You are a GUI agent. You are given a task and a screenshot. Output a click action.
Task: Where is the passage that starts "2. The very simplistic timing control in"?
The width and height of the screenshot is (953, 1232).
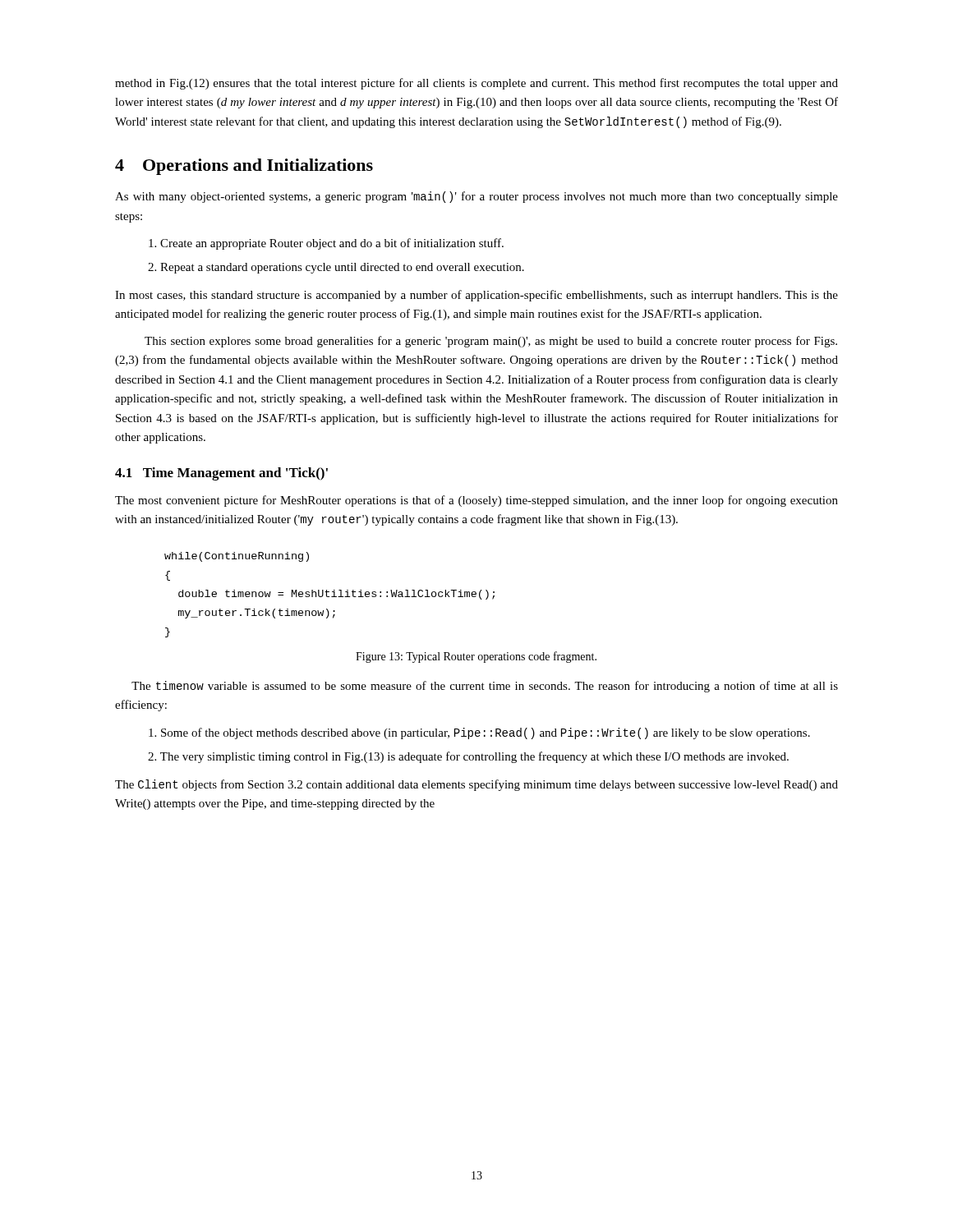tap(469, 757)
